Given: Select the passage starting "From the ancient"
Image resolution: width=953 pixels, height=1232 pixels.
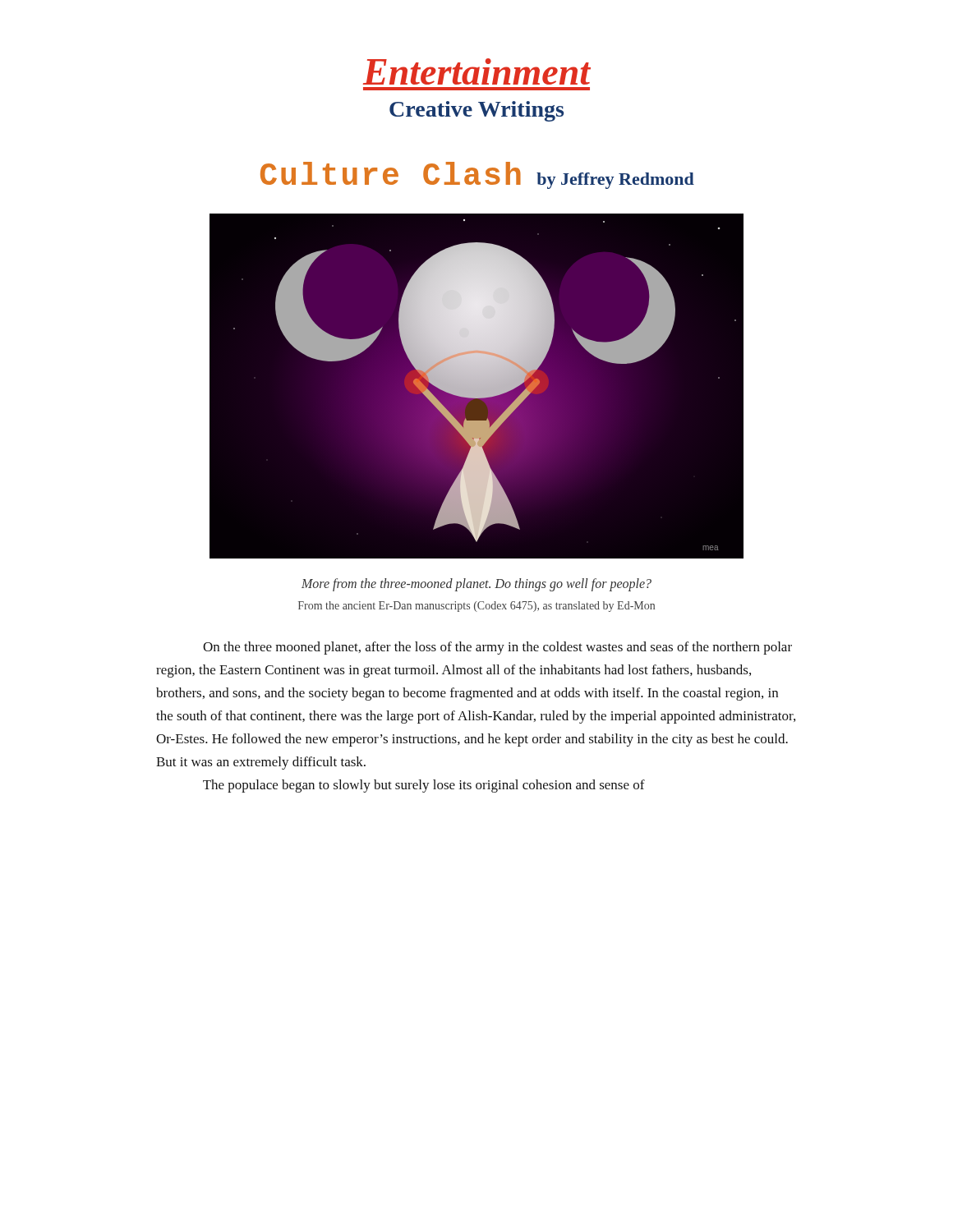Looking at the screenshot, I should point(476,606).
